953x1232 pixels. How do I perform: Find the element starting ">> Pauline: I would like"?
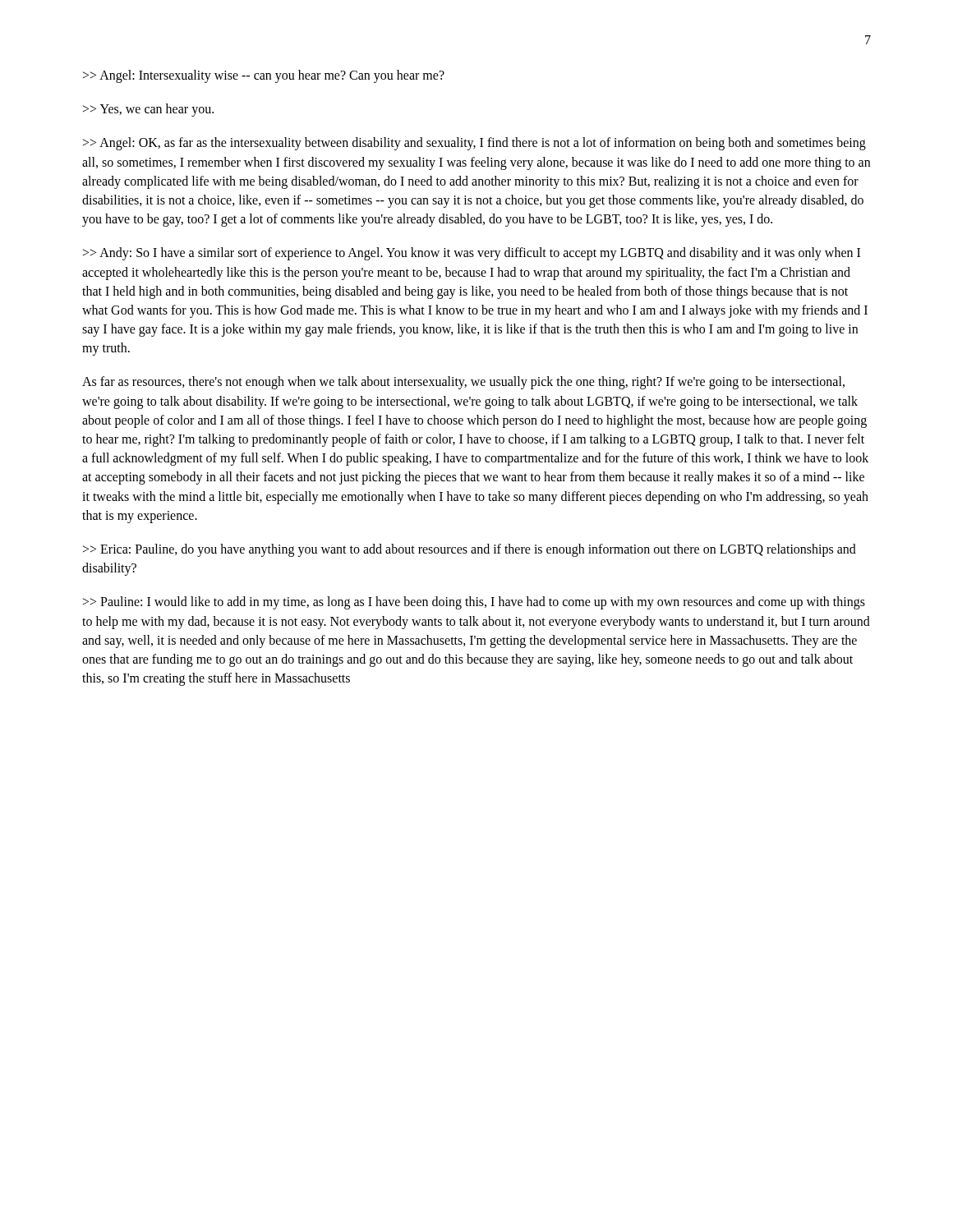coord(476,640)
